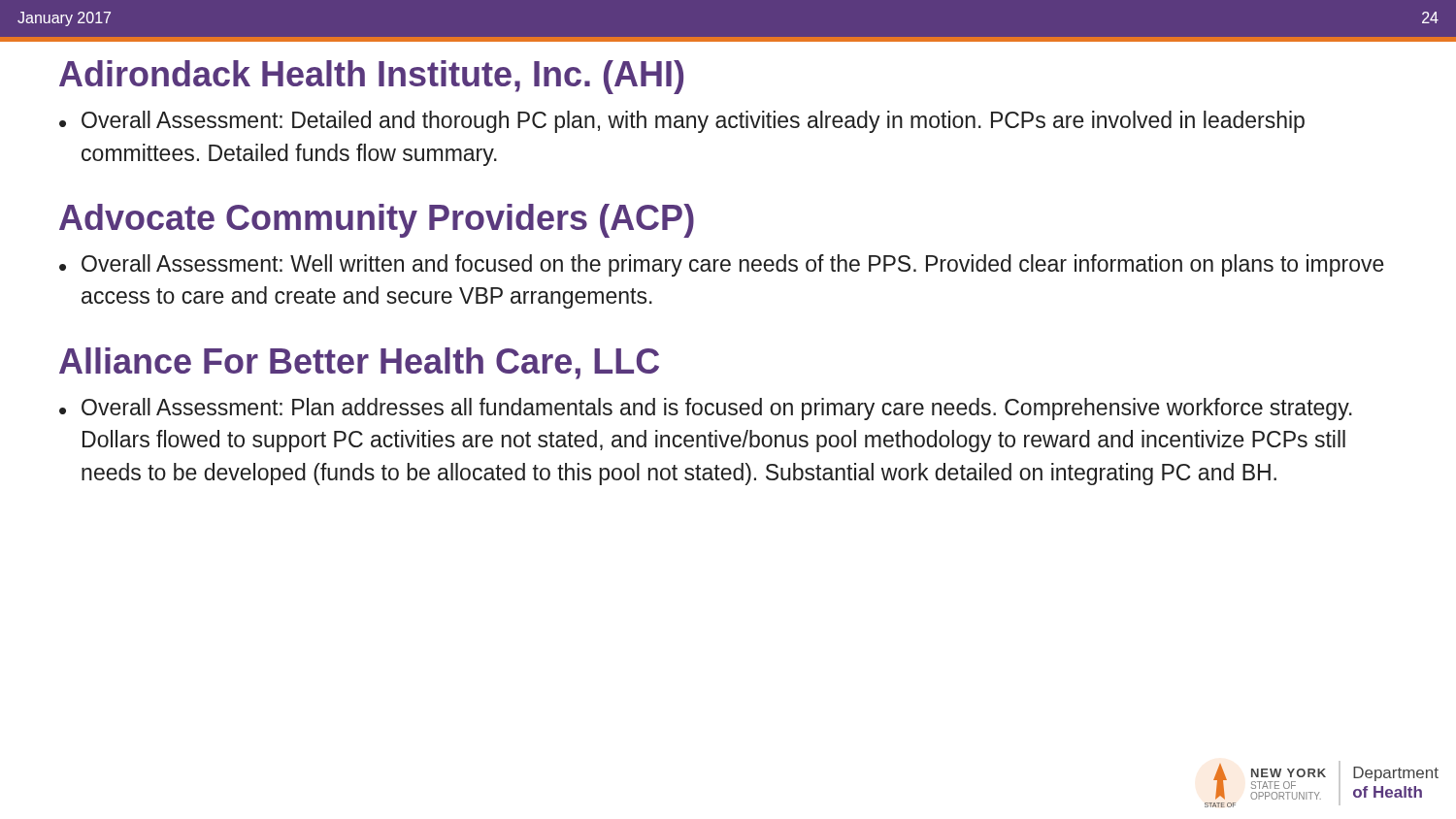Find the block starting "Adirondack Health Institute, Inc. (AHI)"
1456x819 pixels.
pyautogui.click(x=372, y=74)
